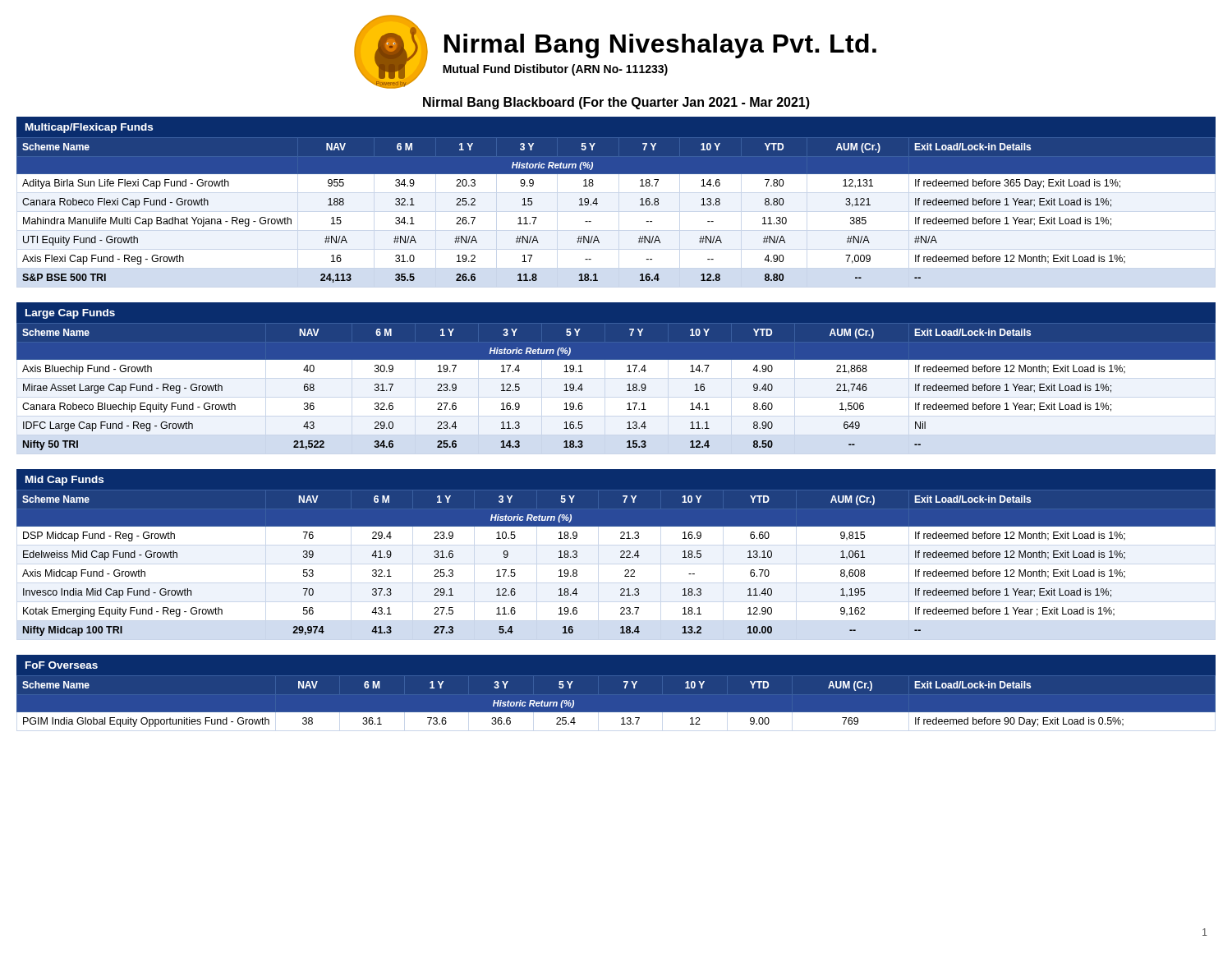Screen dimensions: 953x1232
Task: Click where it says "Multicap/Flexicap Funds"
Action: pyautogui.click(x=89, y=127)
